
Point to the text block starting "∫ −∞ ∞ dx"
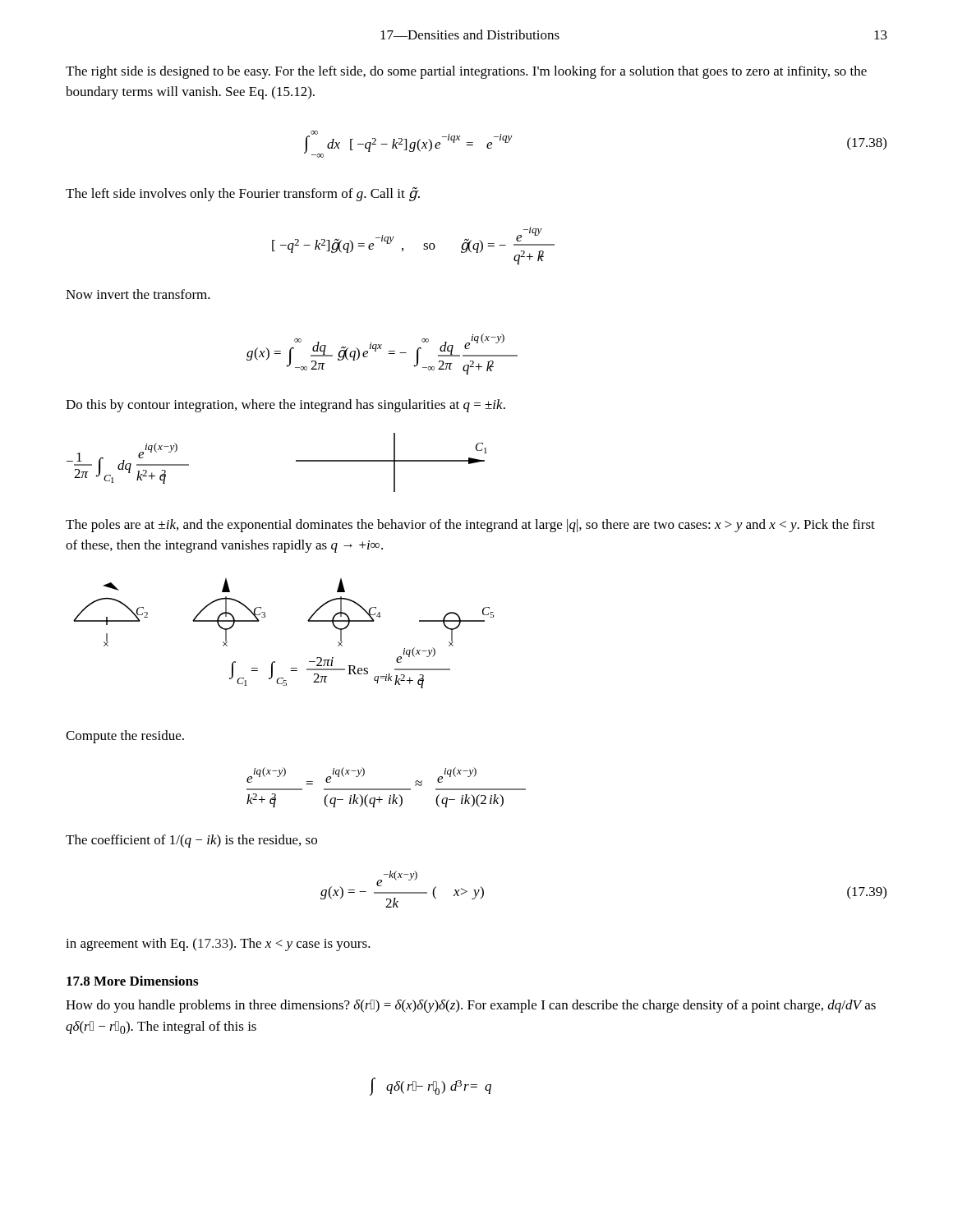pyautogui.click(x=406, y=144)
